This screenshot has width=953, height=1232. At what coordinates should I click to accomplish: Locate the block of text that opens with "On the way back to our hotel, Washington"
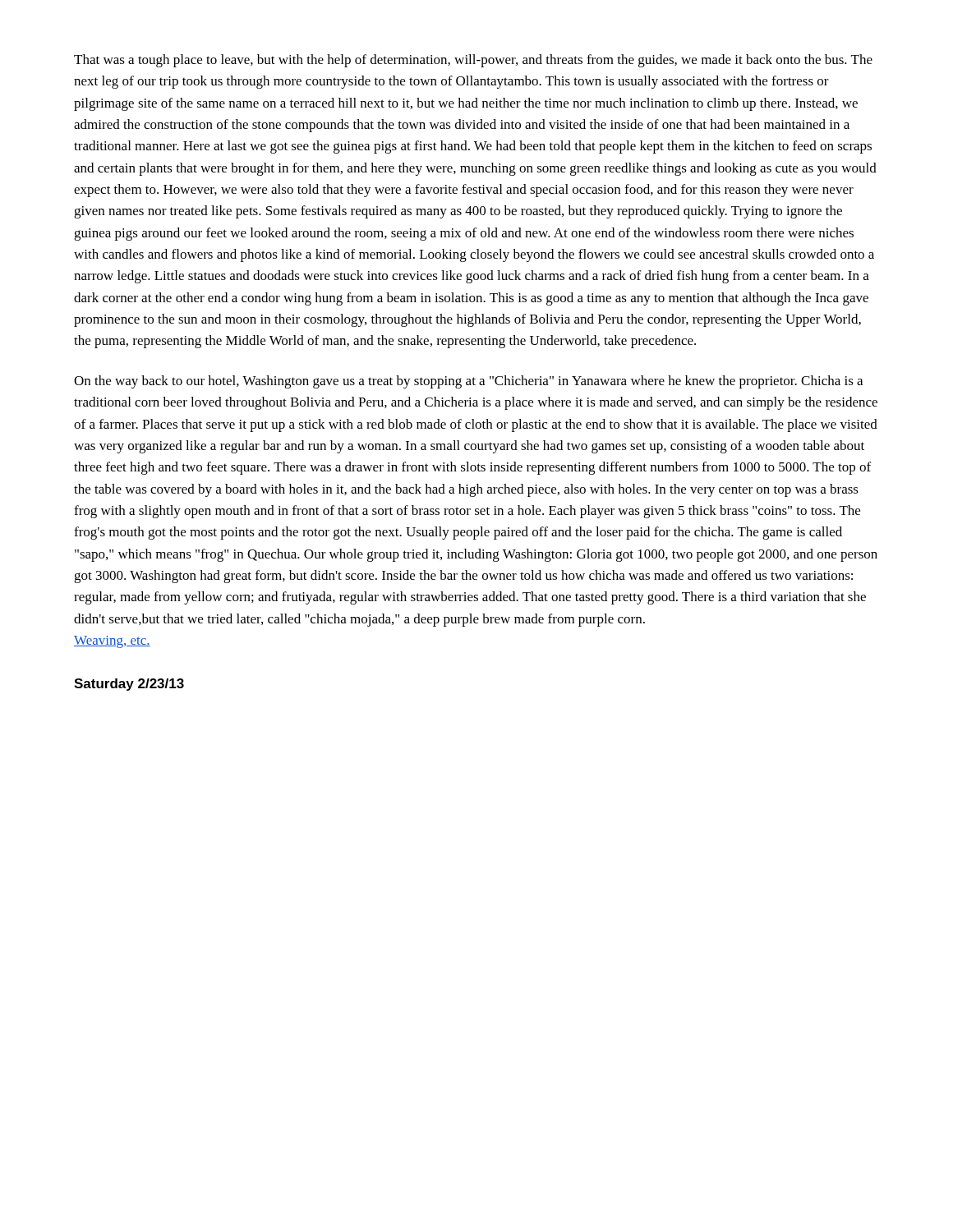(x=476, y=510)
